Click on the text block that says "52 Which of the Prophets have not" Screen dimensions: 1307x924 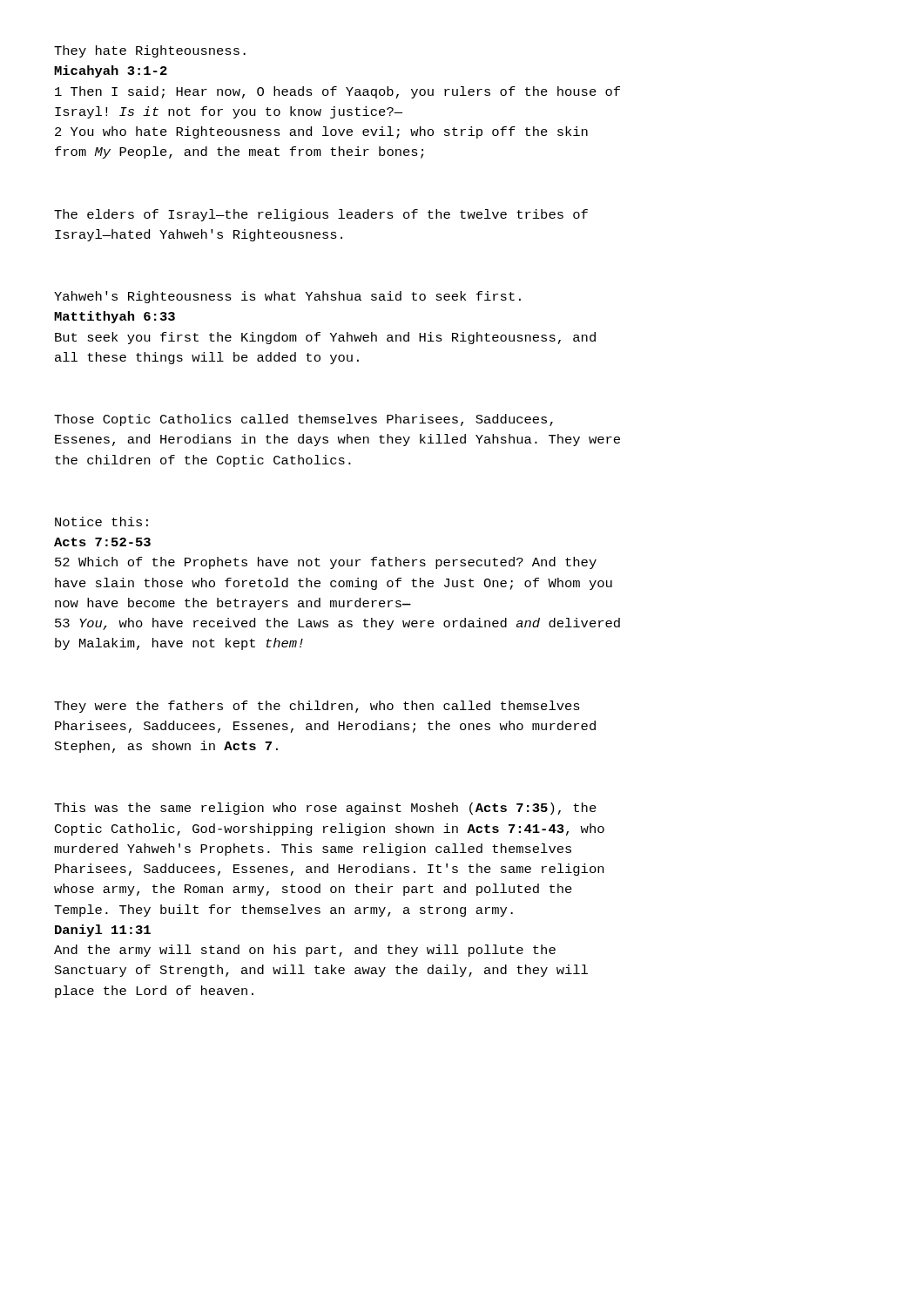tap(337, 604)
